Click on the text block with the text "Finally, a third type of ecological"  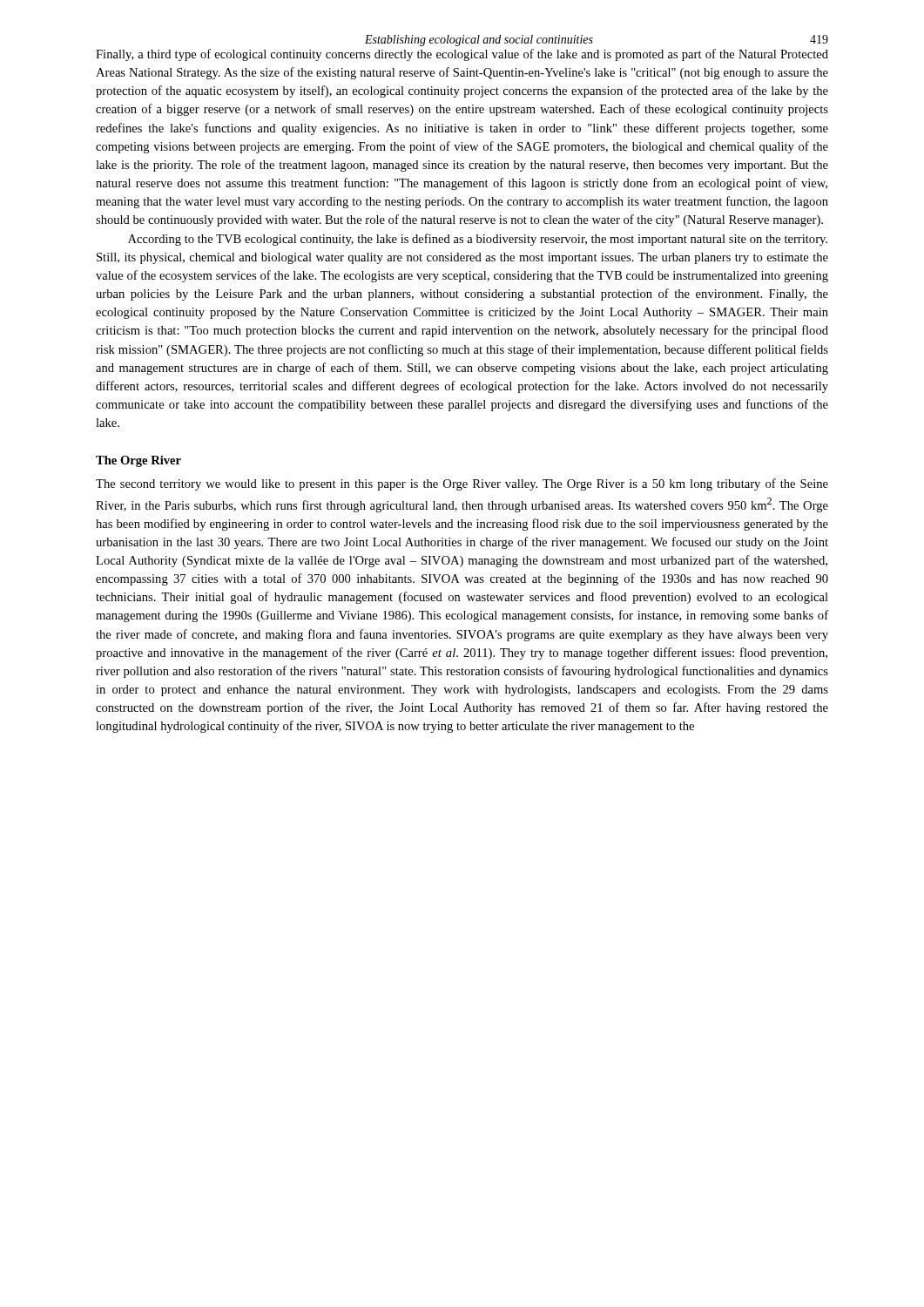coord(462,137)
